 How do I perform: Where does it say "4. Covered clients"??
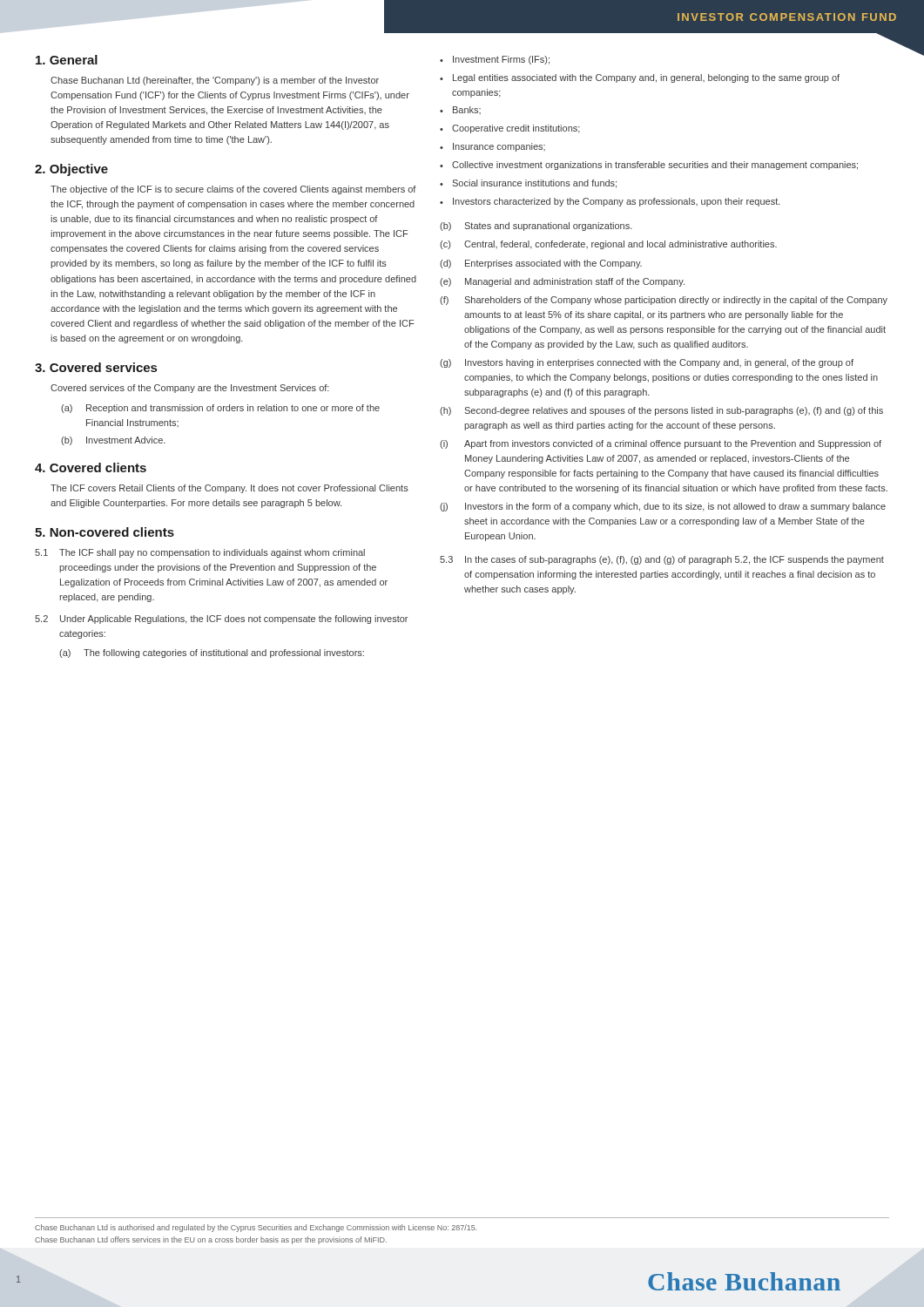coord(91,467)
